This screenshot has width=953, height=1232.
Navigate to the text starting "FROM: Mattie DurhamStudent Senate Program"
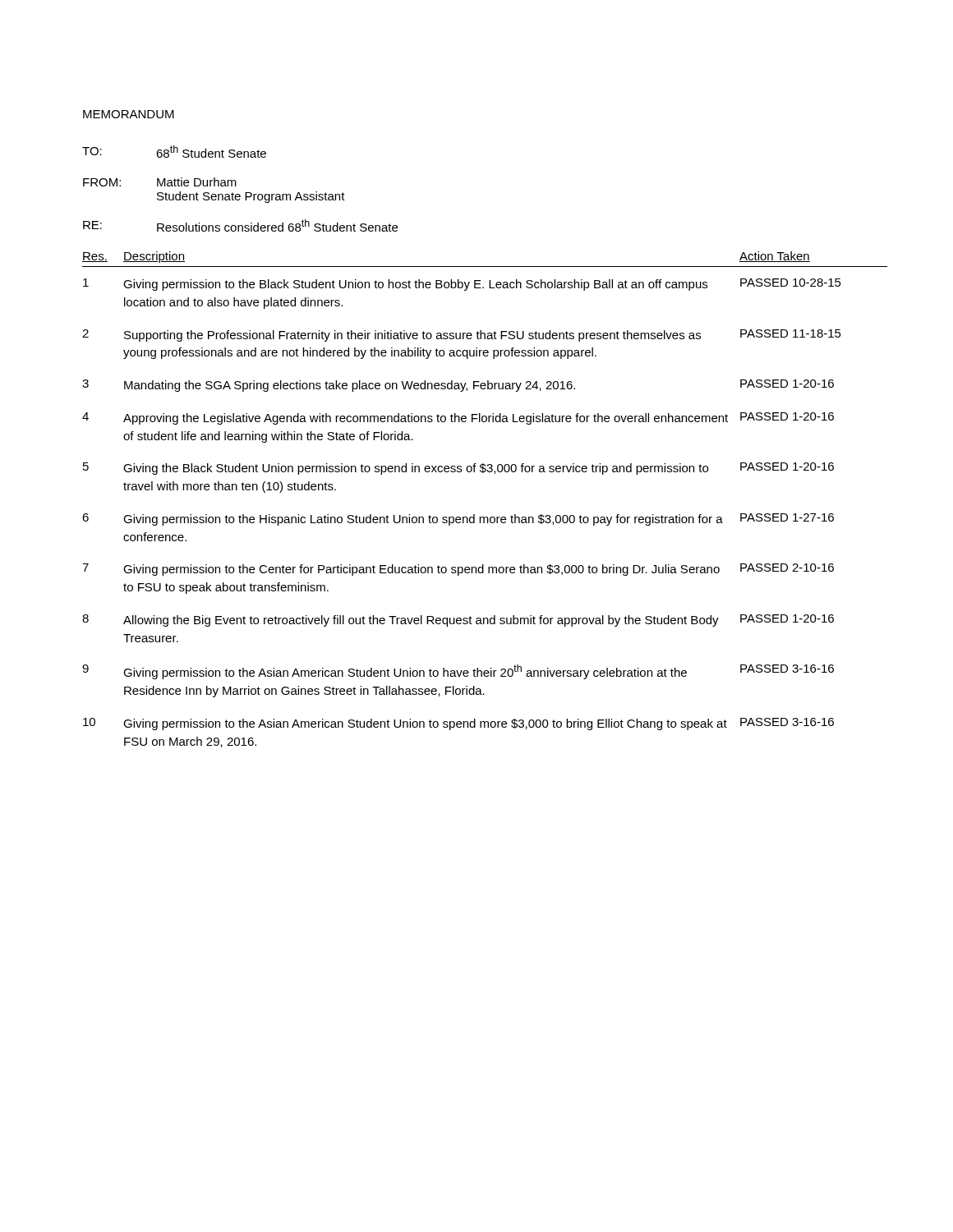(x=160, y=182)
